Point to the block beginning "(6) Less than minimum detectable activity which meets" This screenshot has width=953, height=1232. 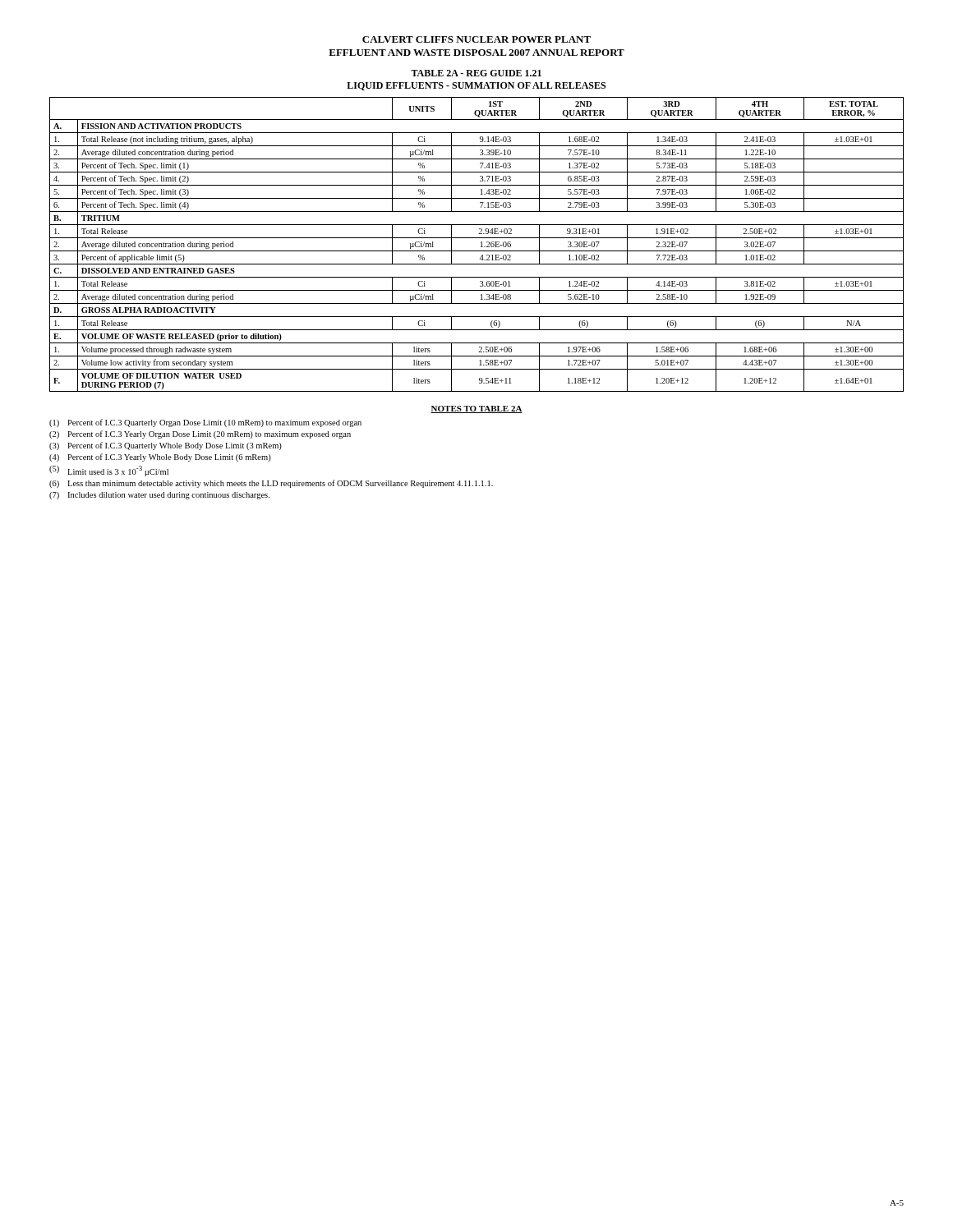476,483
